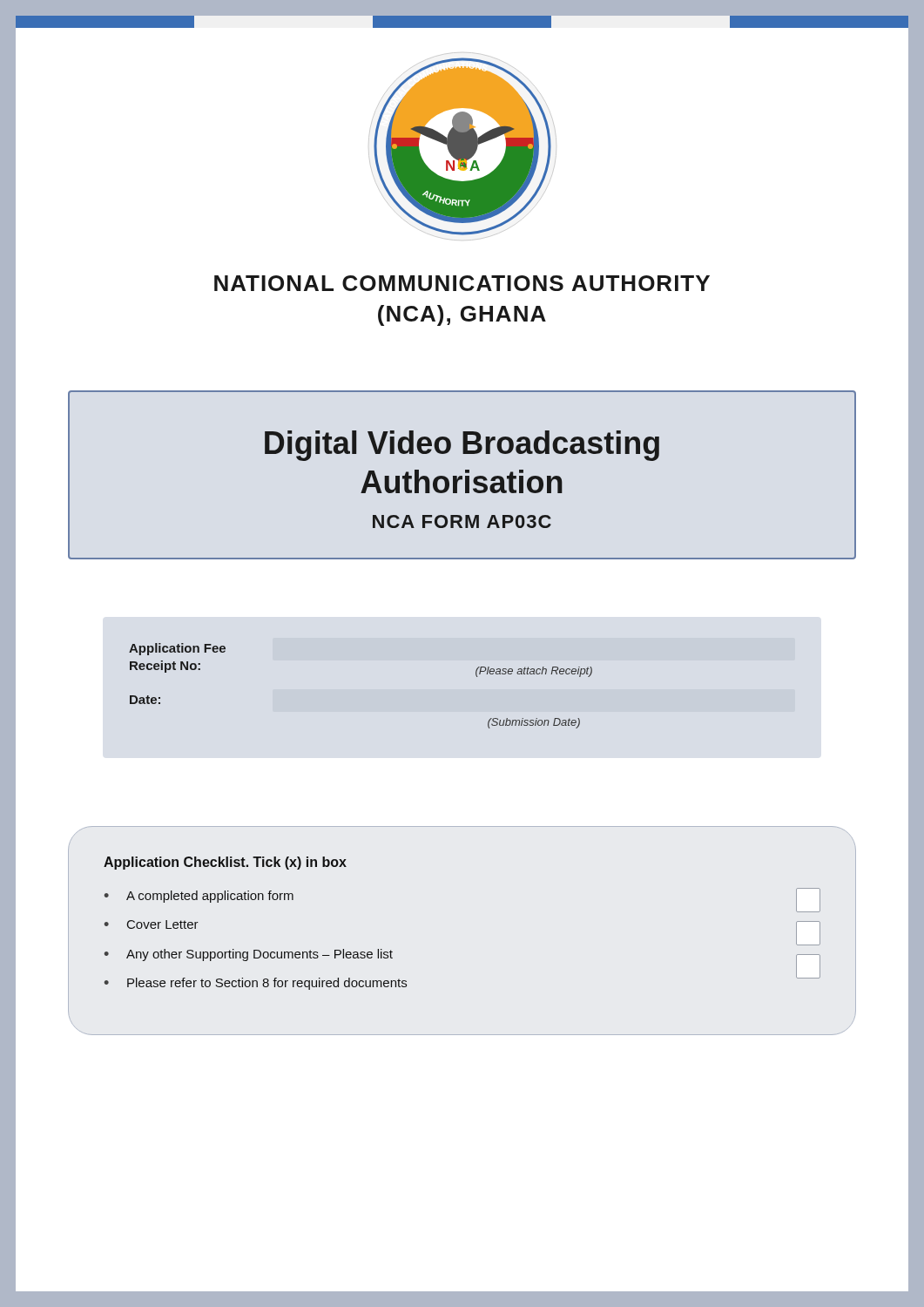Select the list item containing "• Cover Letter"
924x1307 pixels.
click(x=151, y=925)
